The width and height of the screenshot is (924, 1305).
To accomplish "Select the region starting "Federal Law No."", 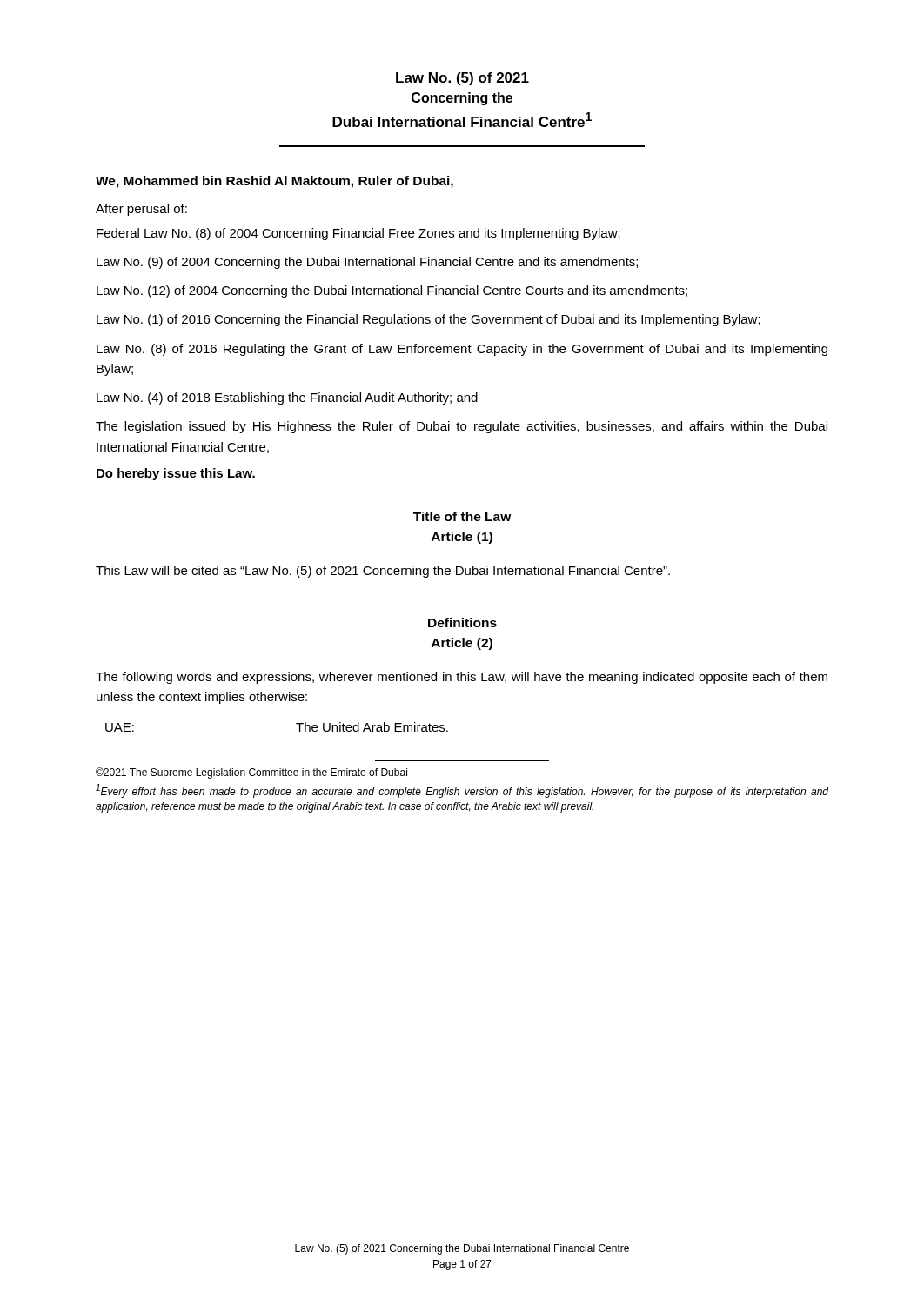I will [358, 232].
